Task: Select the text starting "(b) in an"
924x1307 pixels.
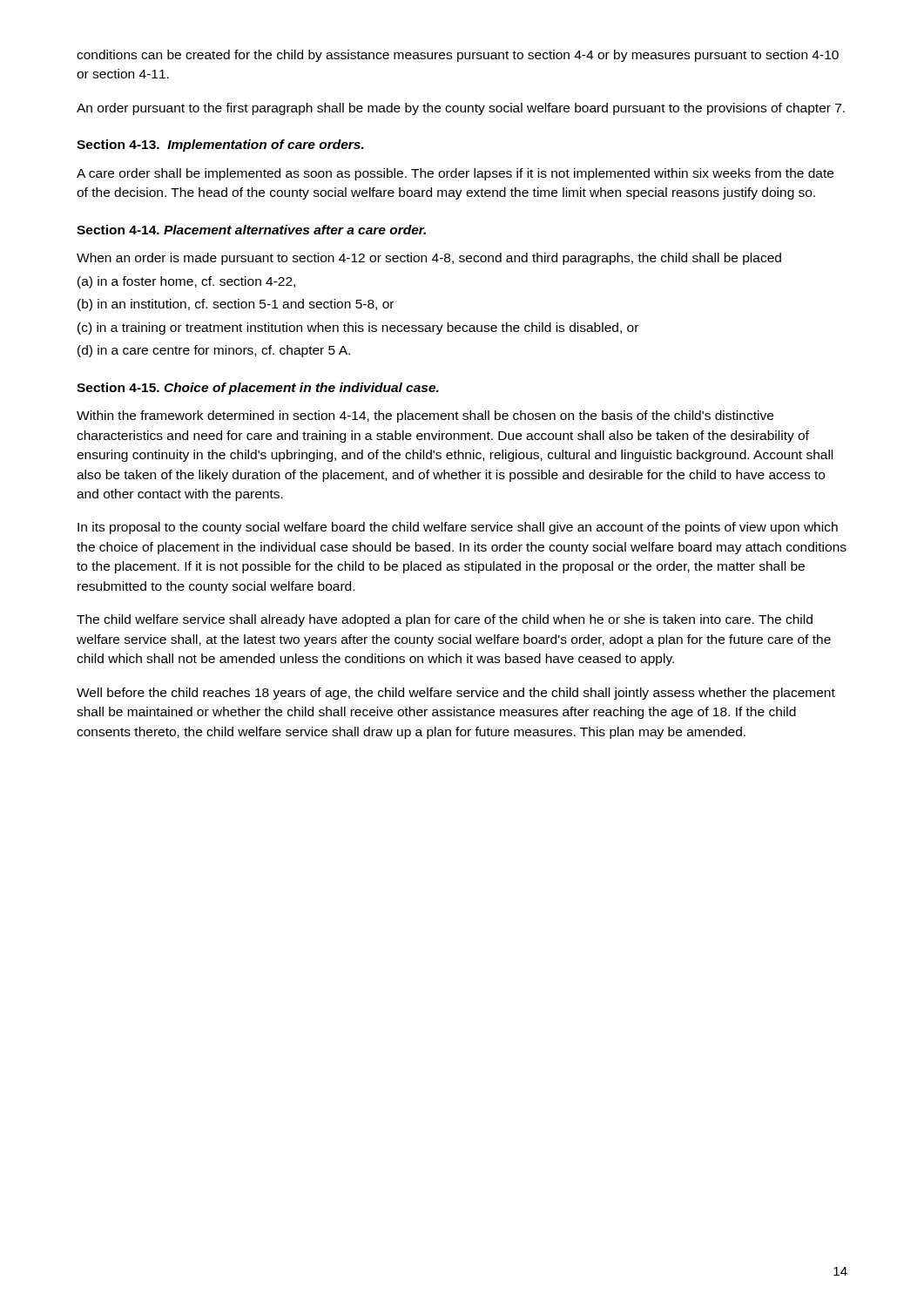Action: pyautogui.click(x=235, y=304)
